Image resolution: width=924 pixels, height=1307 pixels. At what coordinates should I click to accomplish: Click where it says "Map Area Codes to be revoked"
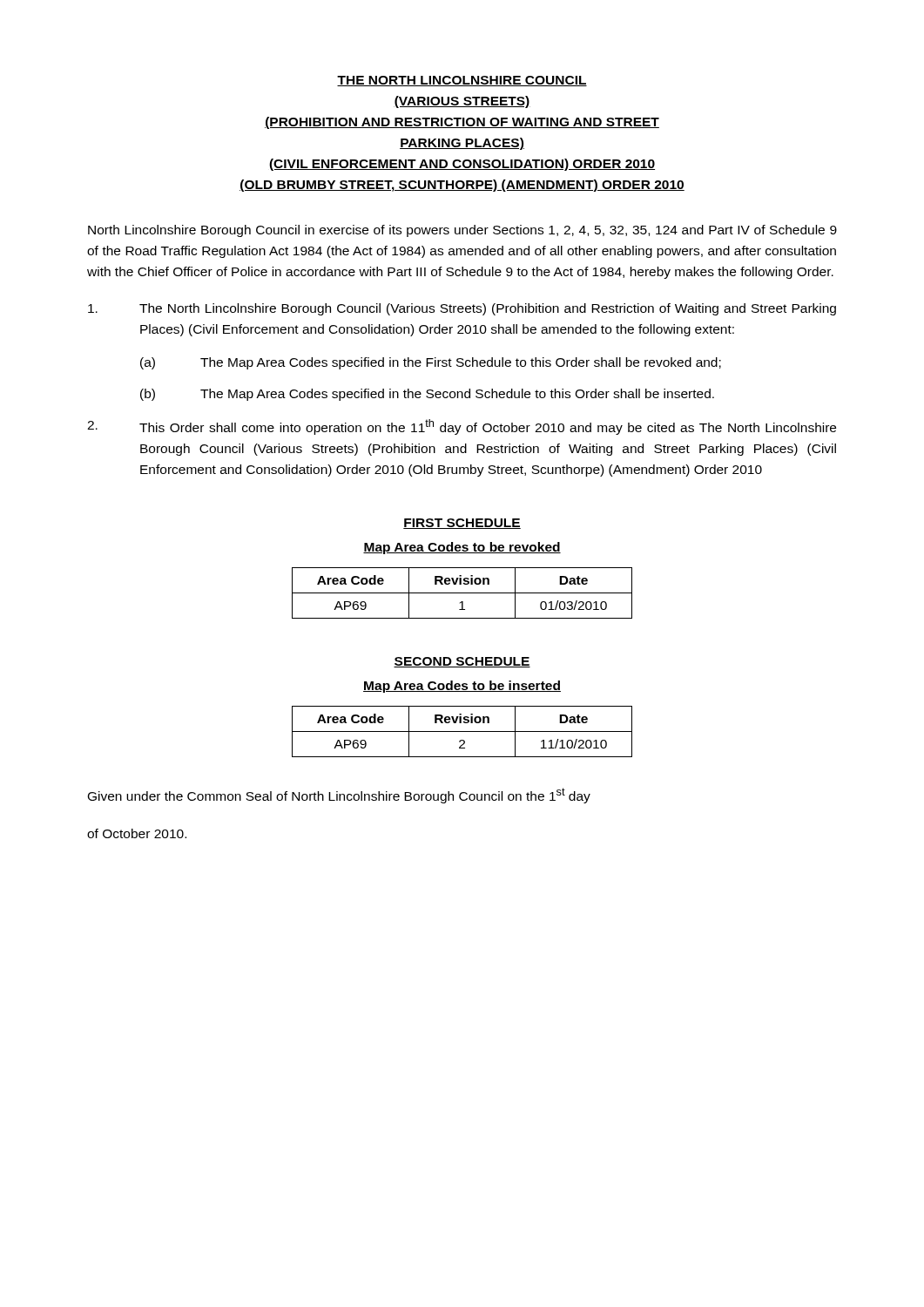(x=462, y=547)
